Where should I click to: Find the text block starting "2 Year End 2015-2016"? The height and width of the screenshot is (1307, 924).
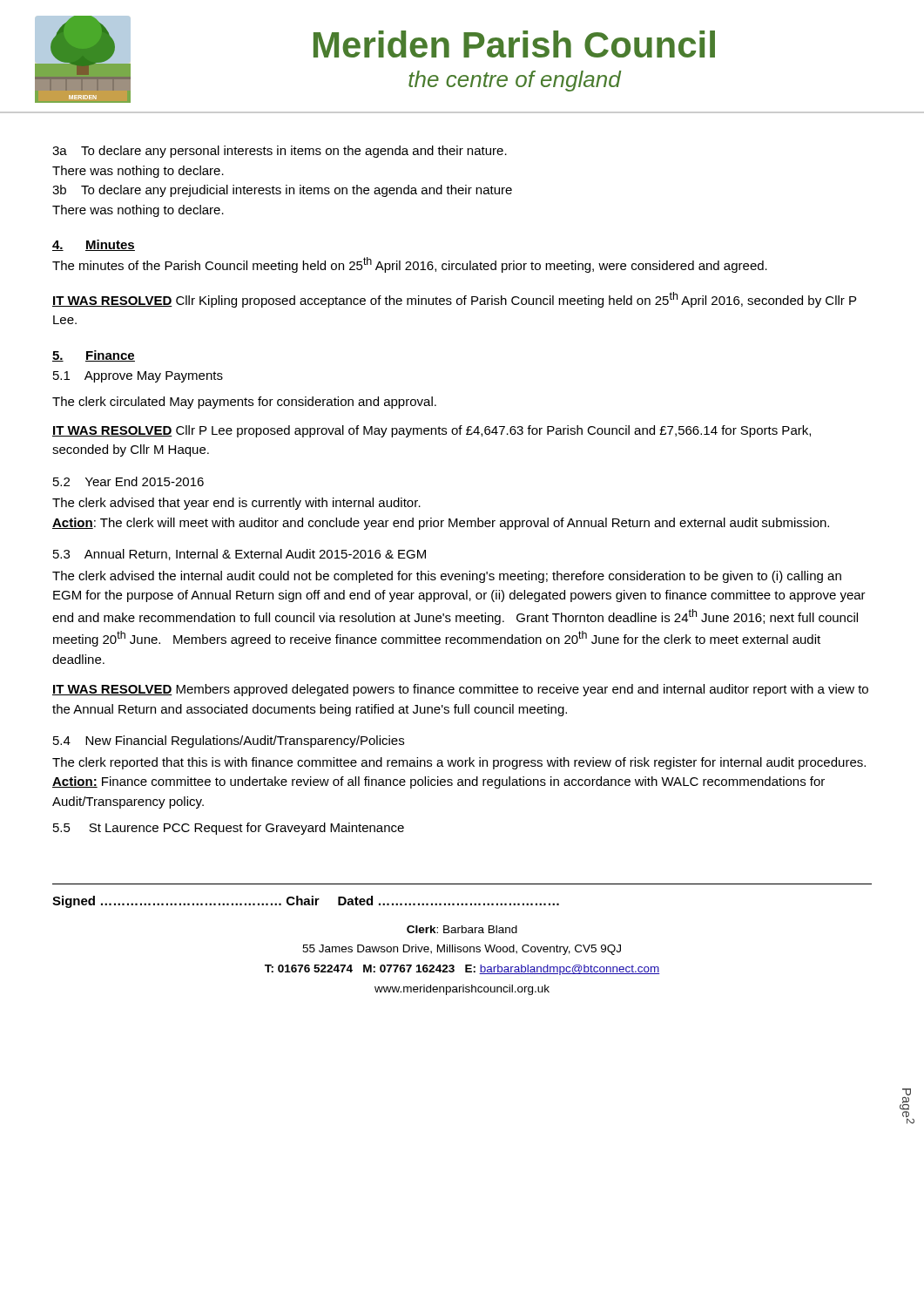[128, 481]
